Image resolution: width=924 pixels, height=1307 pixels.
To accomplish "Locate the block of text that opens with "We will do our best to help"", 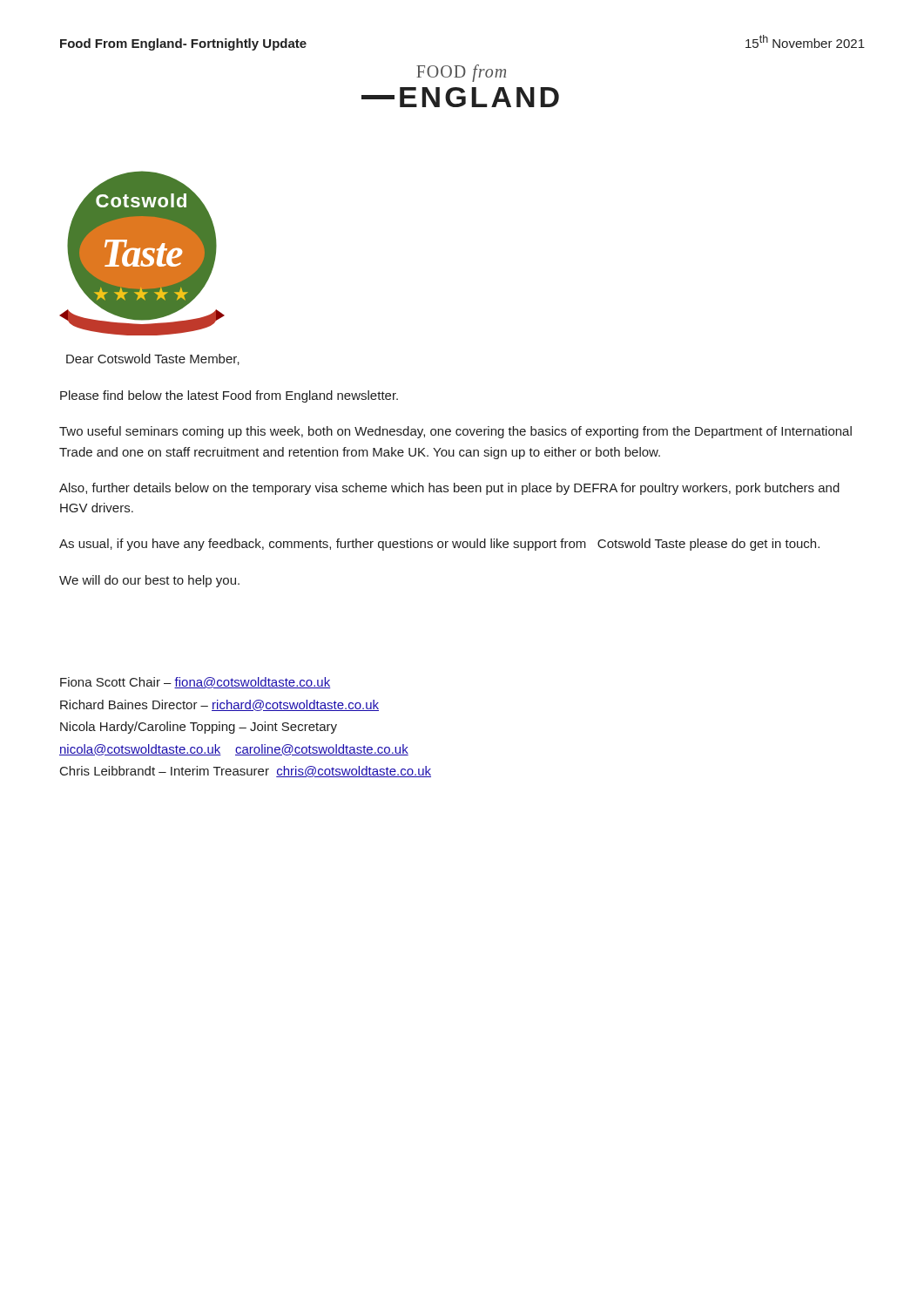I will (x=150, y=579).
